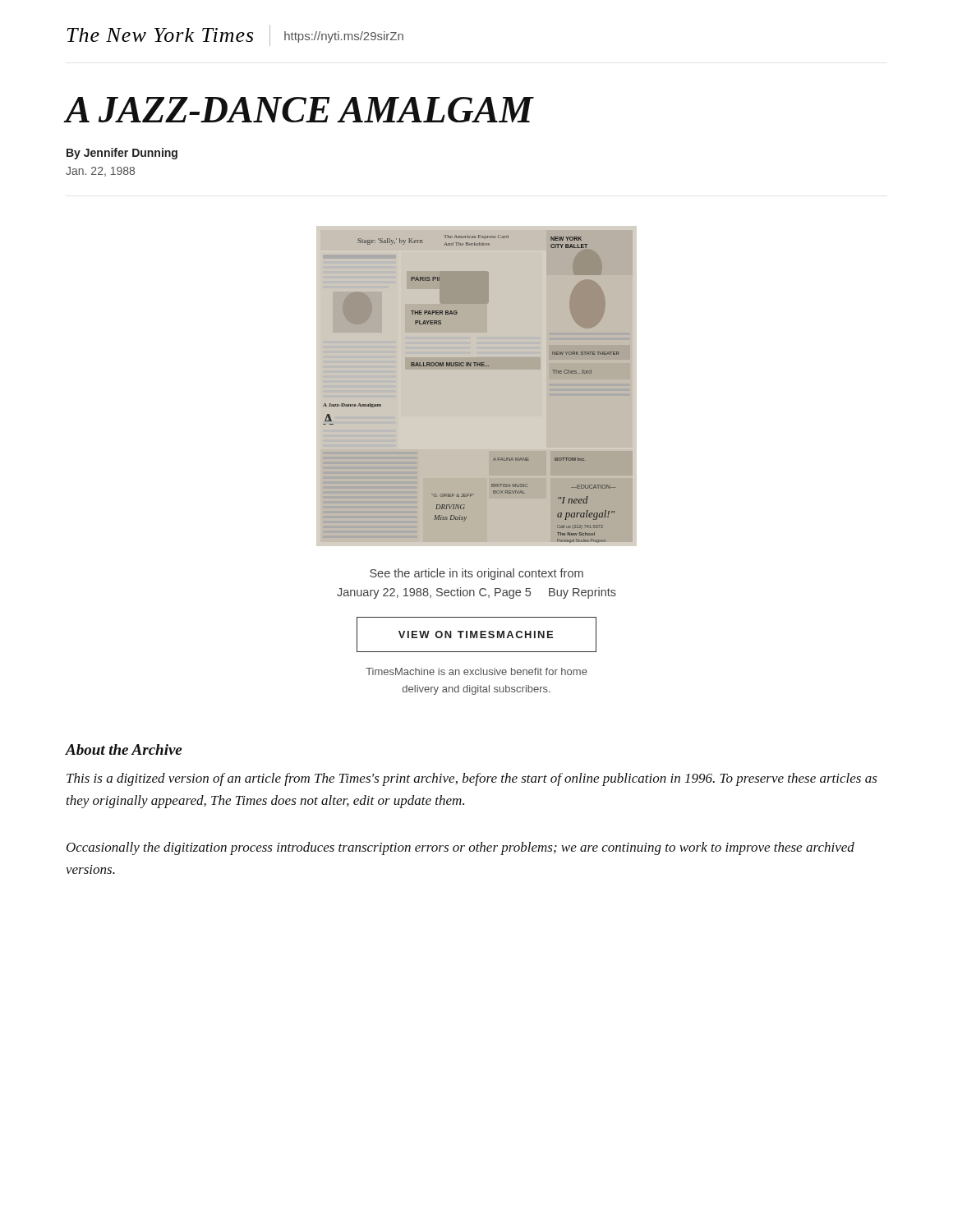Image resolution: width=953 pixels, height=1232 pixels.
Task: Locate the text block containing "This is a digitized"
Action: (472, 789)
